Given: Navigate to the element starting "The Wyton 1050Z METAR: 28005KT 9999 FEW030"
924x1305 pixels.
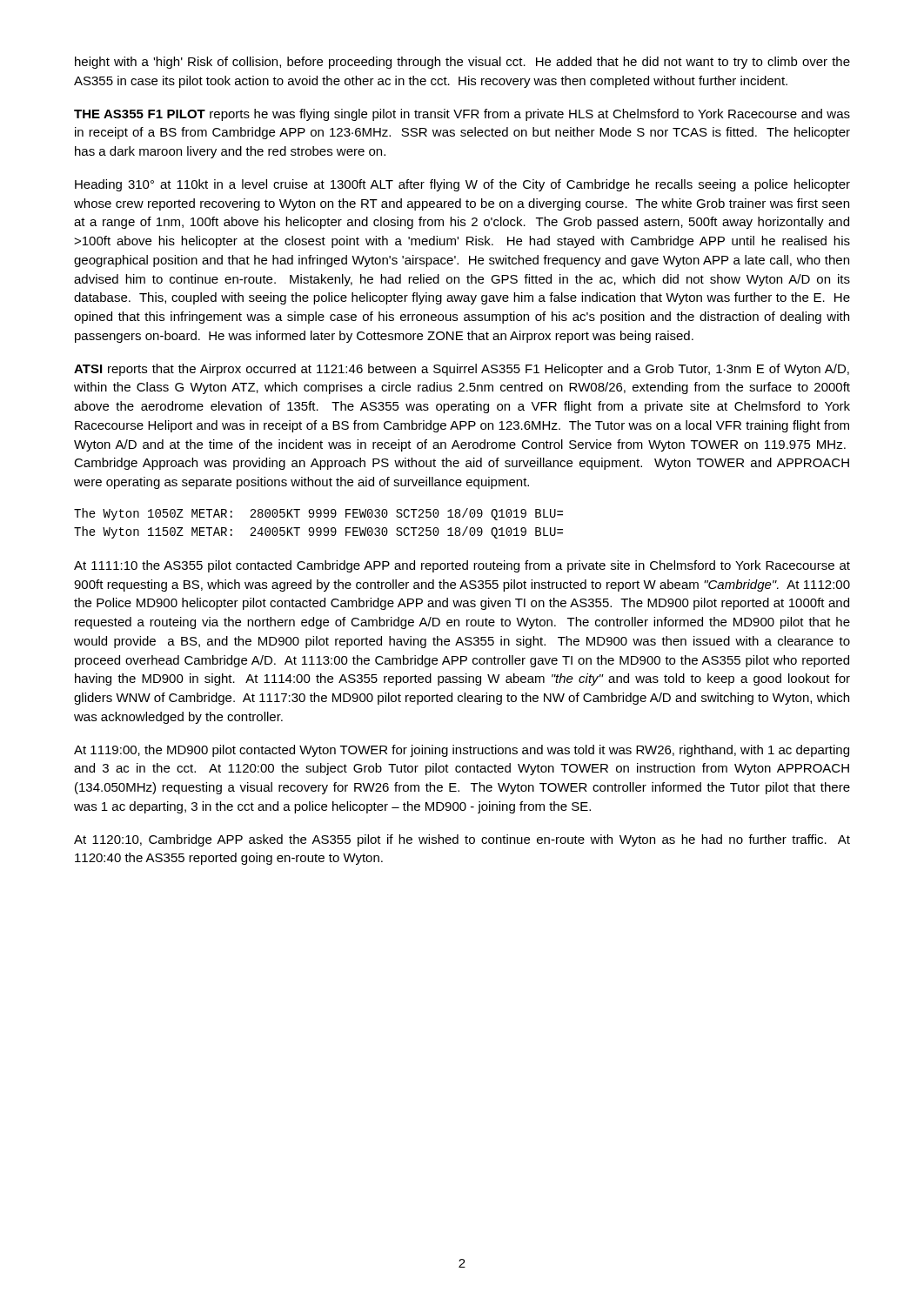Looking at the screenshot, I should [319, 523].
